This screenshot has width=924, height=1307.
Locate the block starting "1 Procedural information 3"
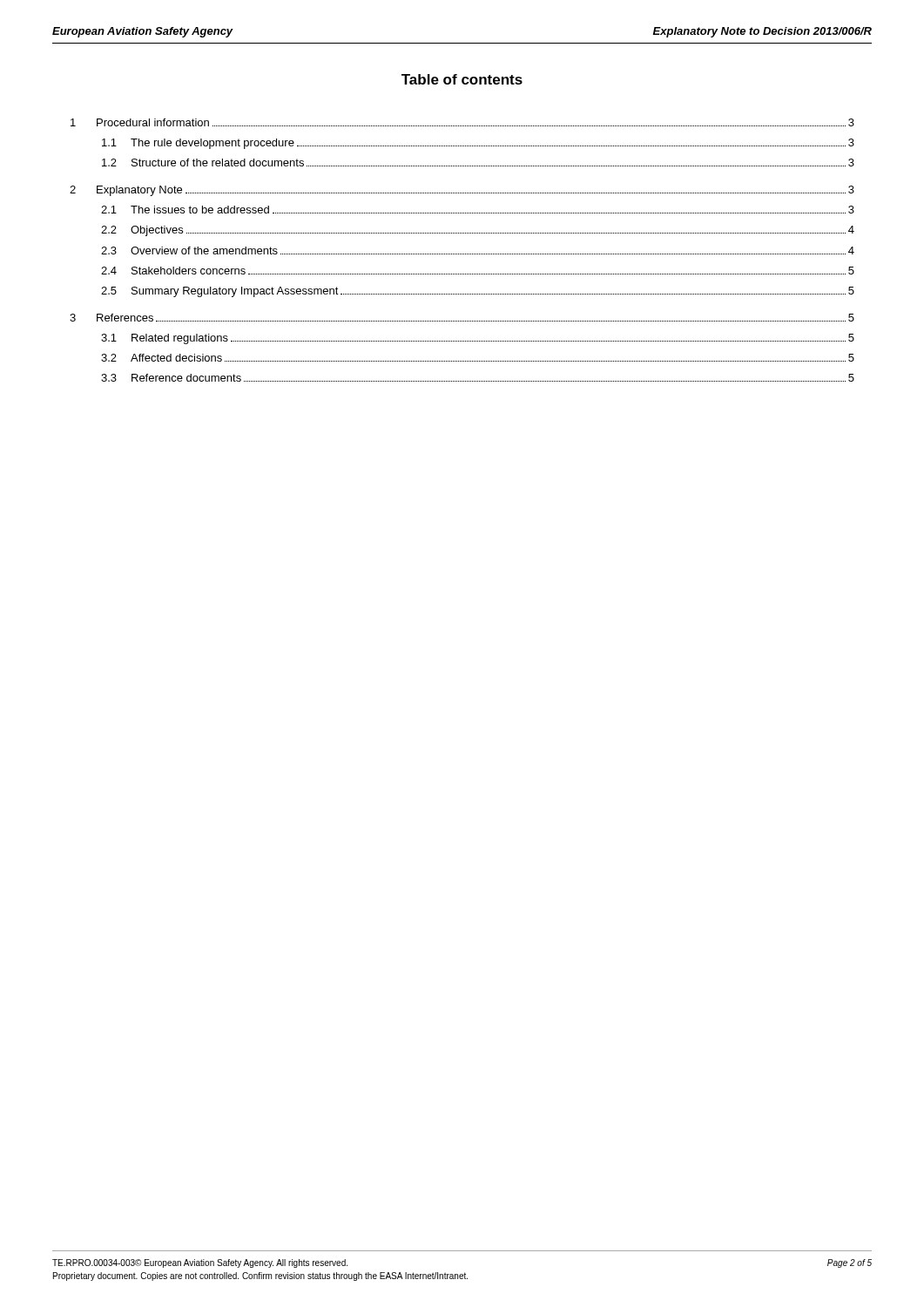[462, 123]
